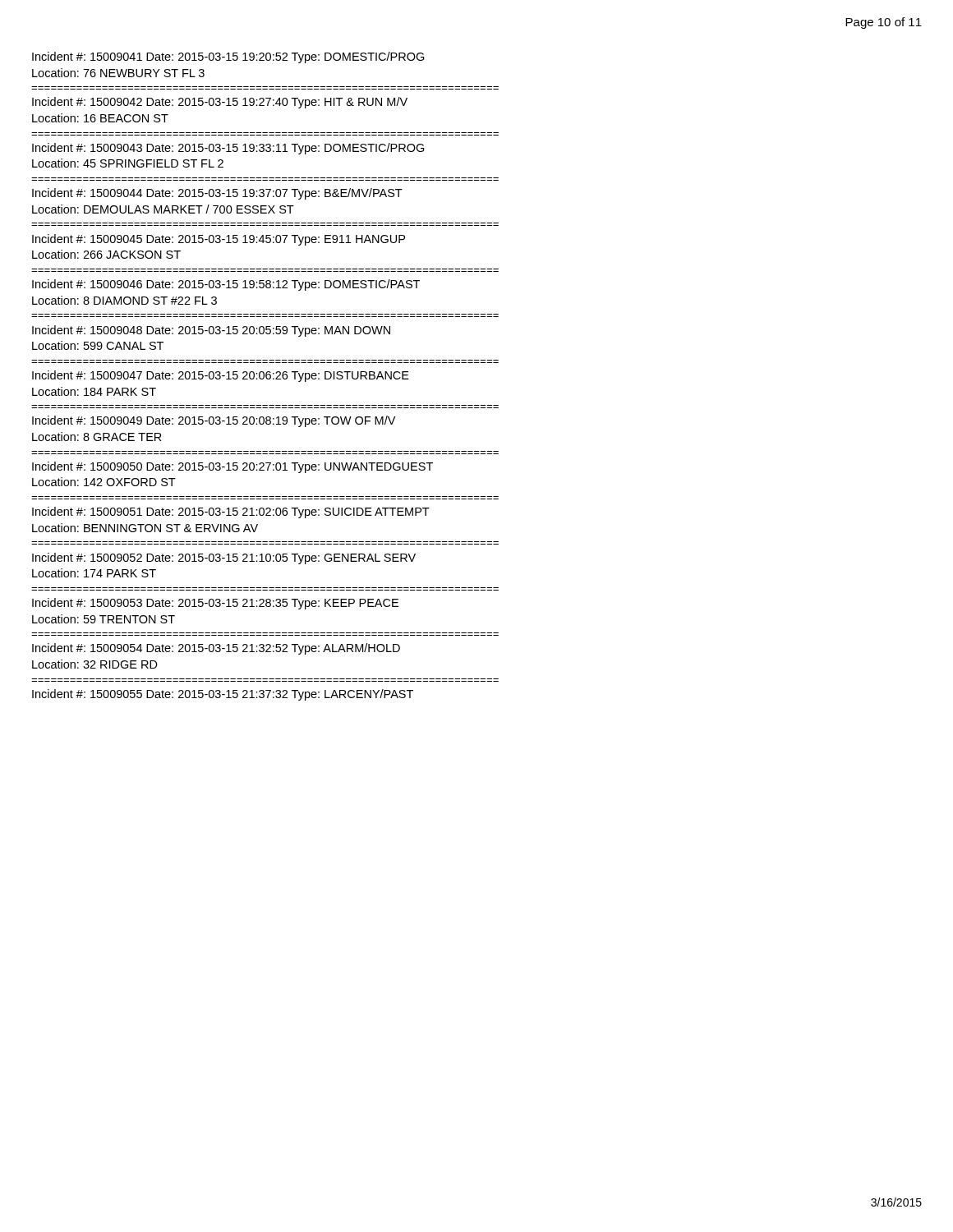Screen dimensions: 1232x953
Task: Click on the block starting "Incident #: 15009047 Date:"
Action: coord(221,376)
